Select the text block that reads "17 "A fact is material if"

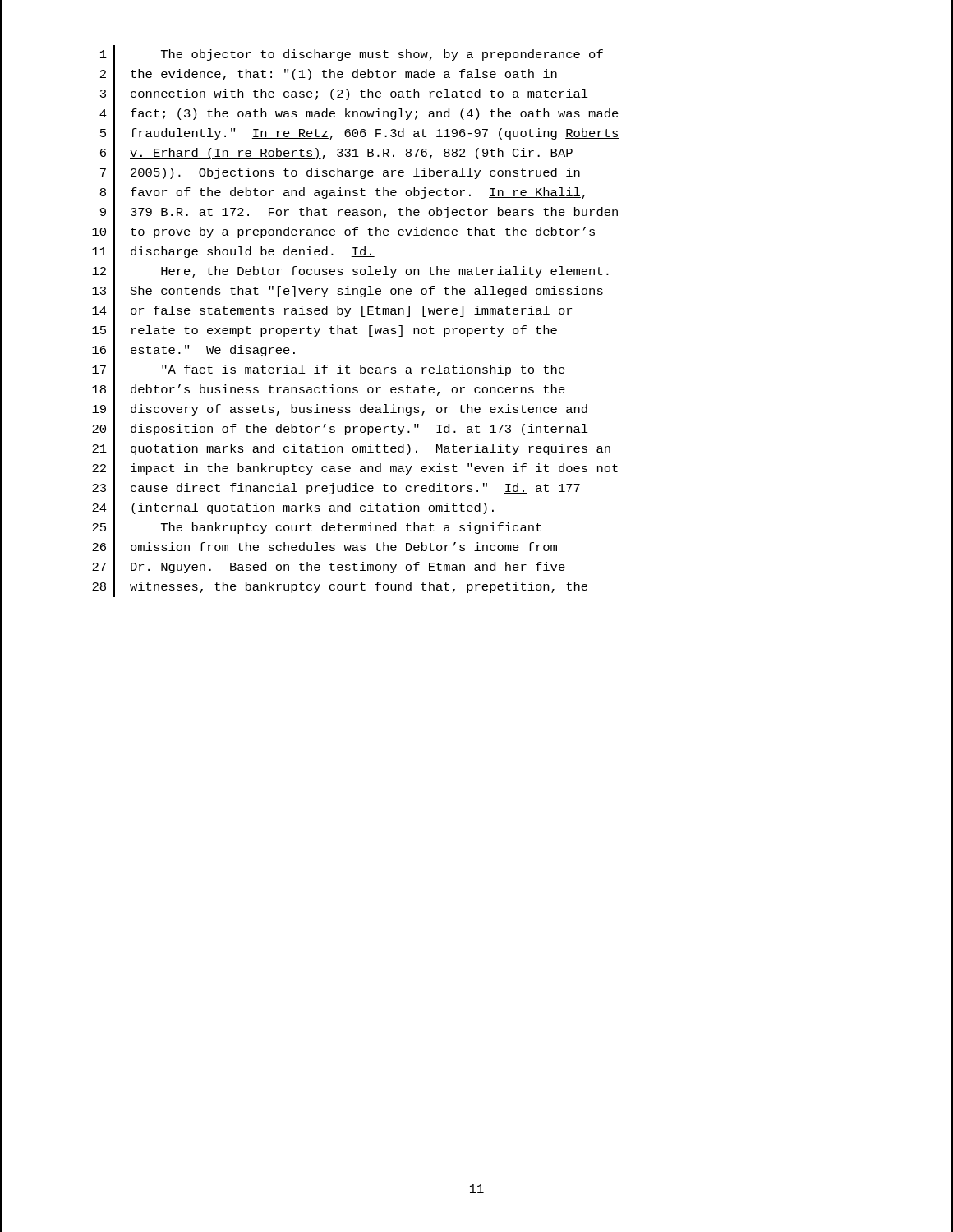(485, 440)
